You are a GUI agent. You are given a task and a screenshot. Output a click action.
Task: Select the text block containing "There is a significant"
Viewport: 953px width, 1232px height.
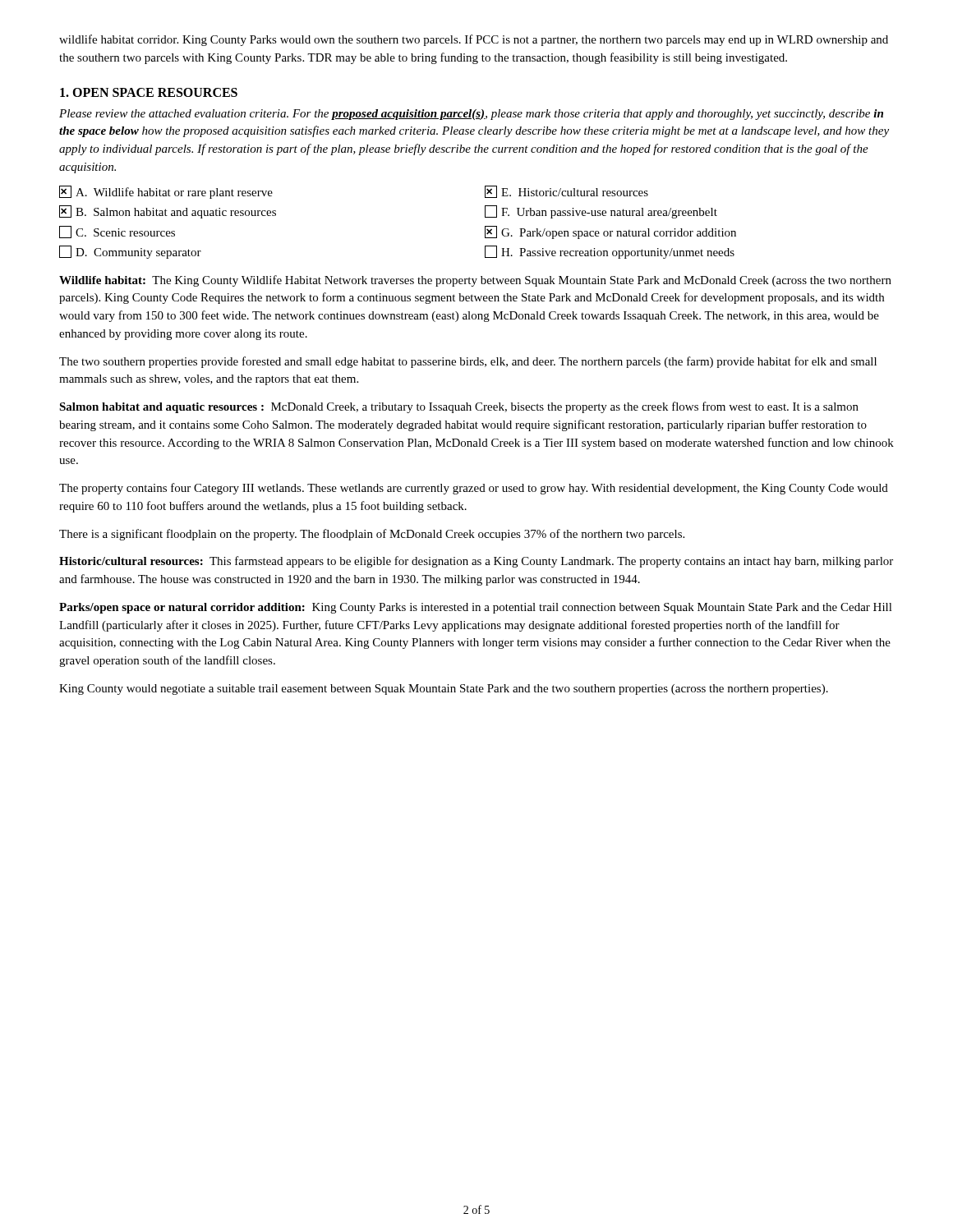[372, 533]
